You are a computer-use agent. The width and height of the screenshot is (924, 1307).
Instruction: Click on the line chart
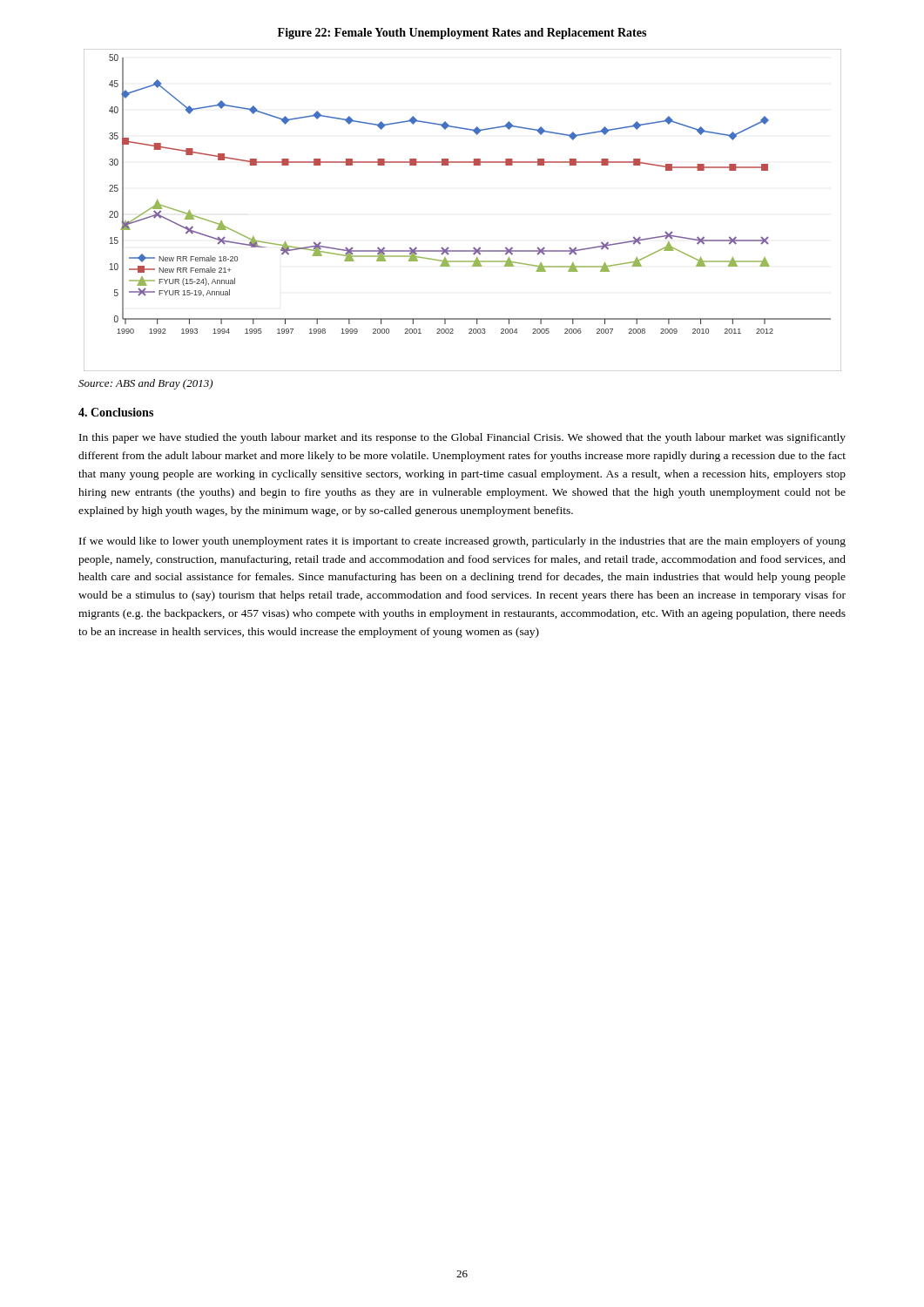(462, 210)
